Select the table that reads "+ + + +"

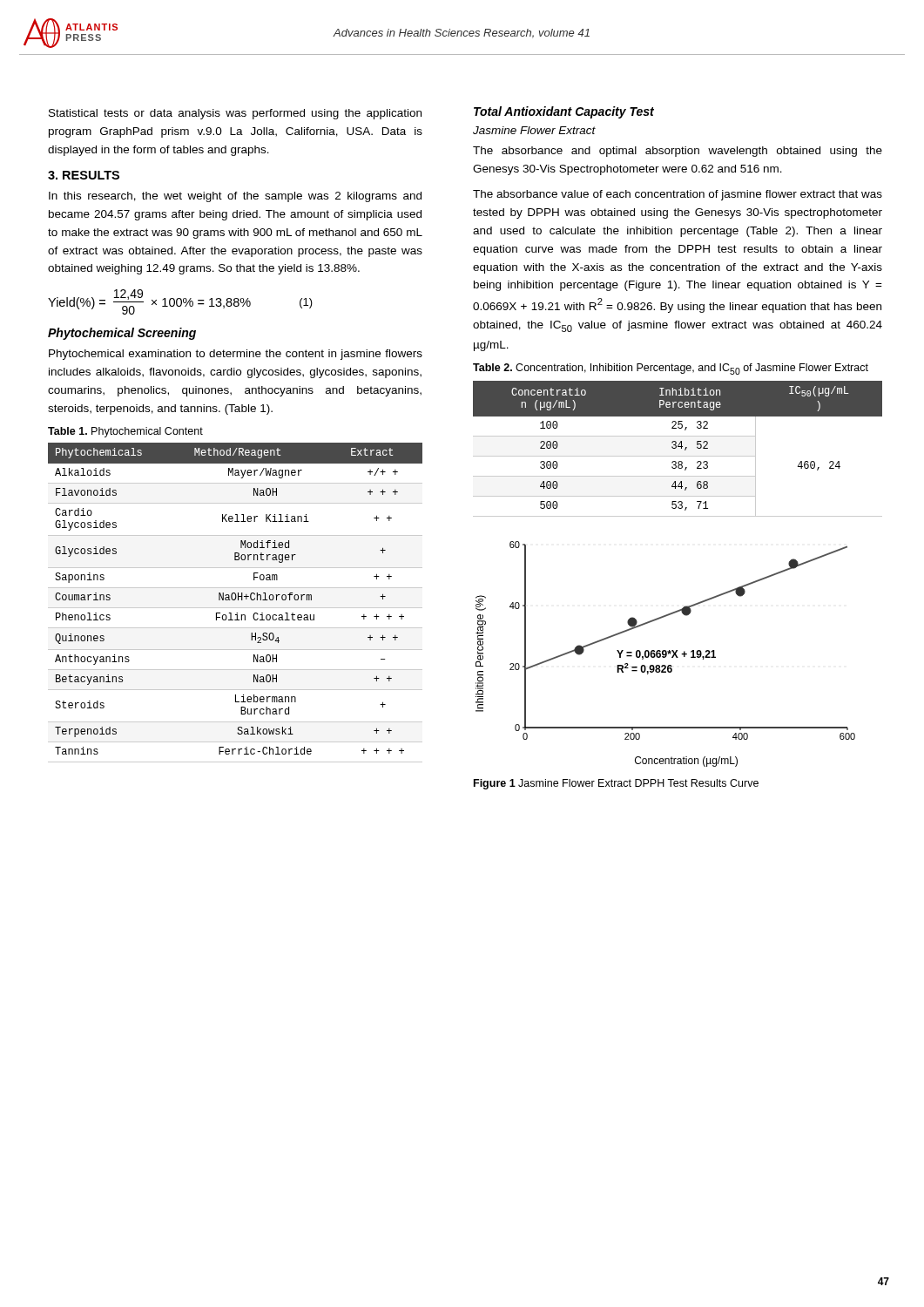235,603
